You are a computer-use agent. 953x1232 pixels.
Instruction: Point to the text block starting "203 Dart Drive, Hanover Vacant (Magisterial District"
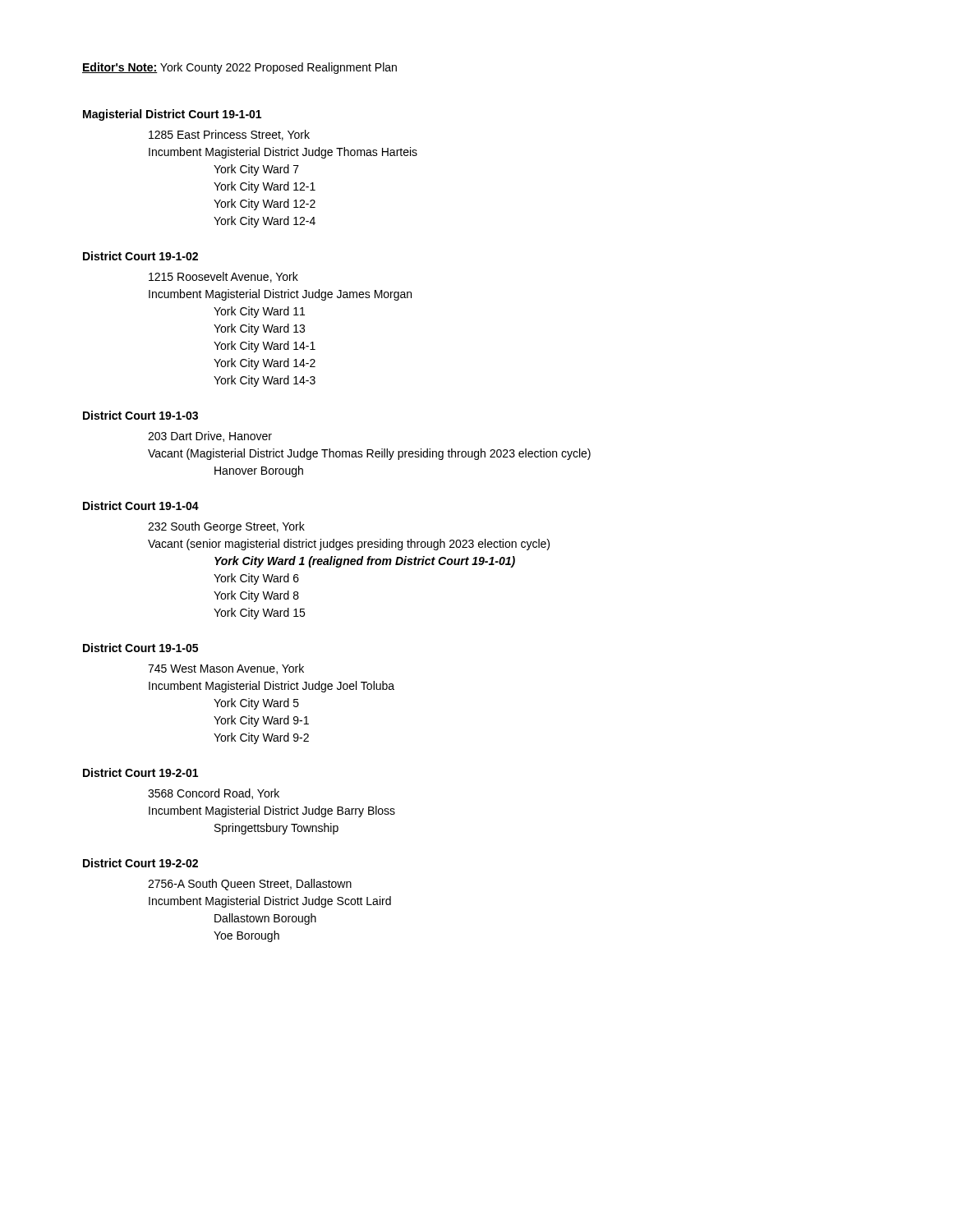point(509,454)
